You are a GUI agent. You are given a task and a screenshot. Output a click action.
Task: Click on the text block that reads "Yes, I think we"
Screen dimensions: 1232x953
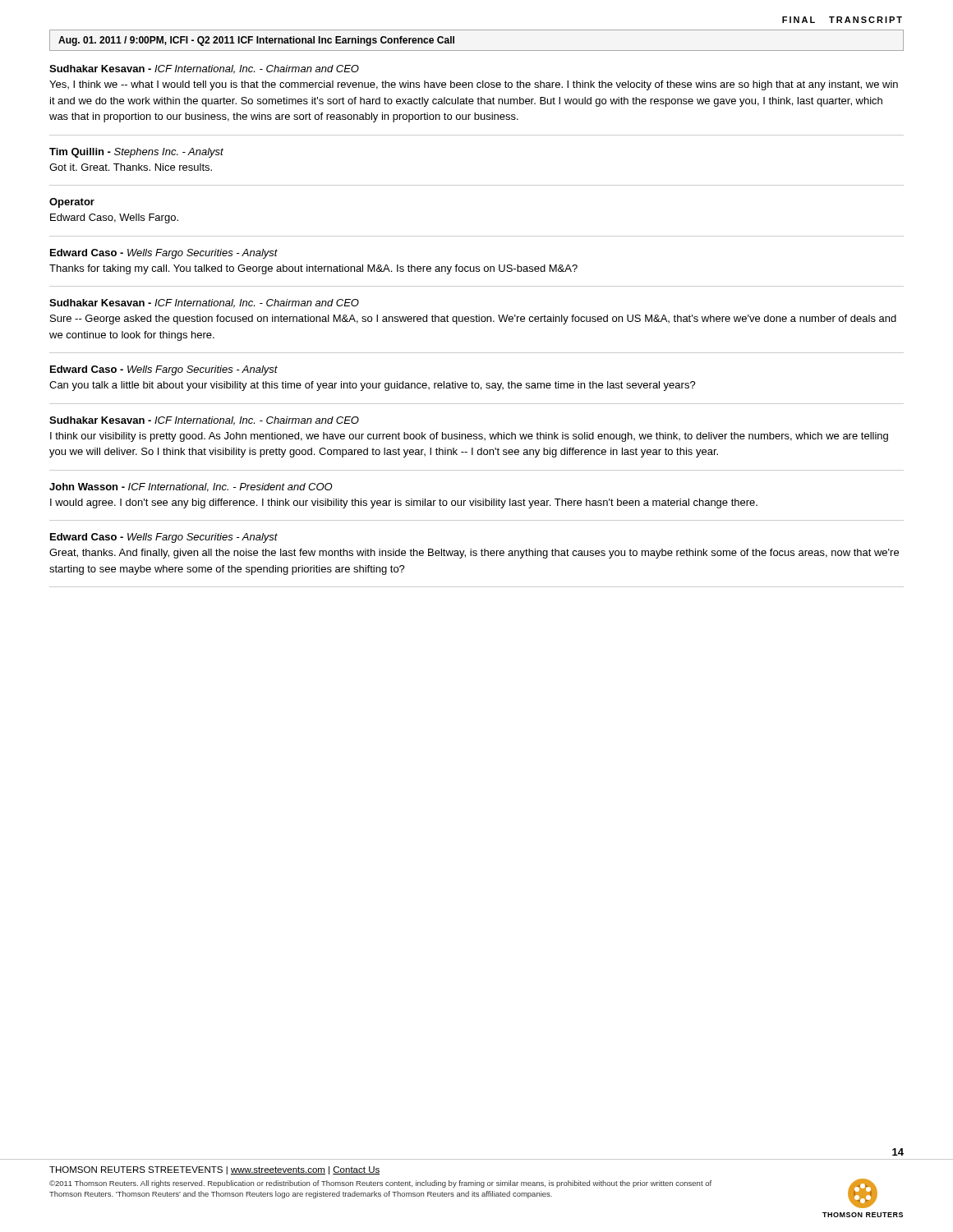click(x=474, y=100)
